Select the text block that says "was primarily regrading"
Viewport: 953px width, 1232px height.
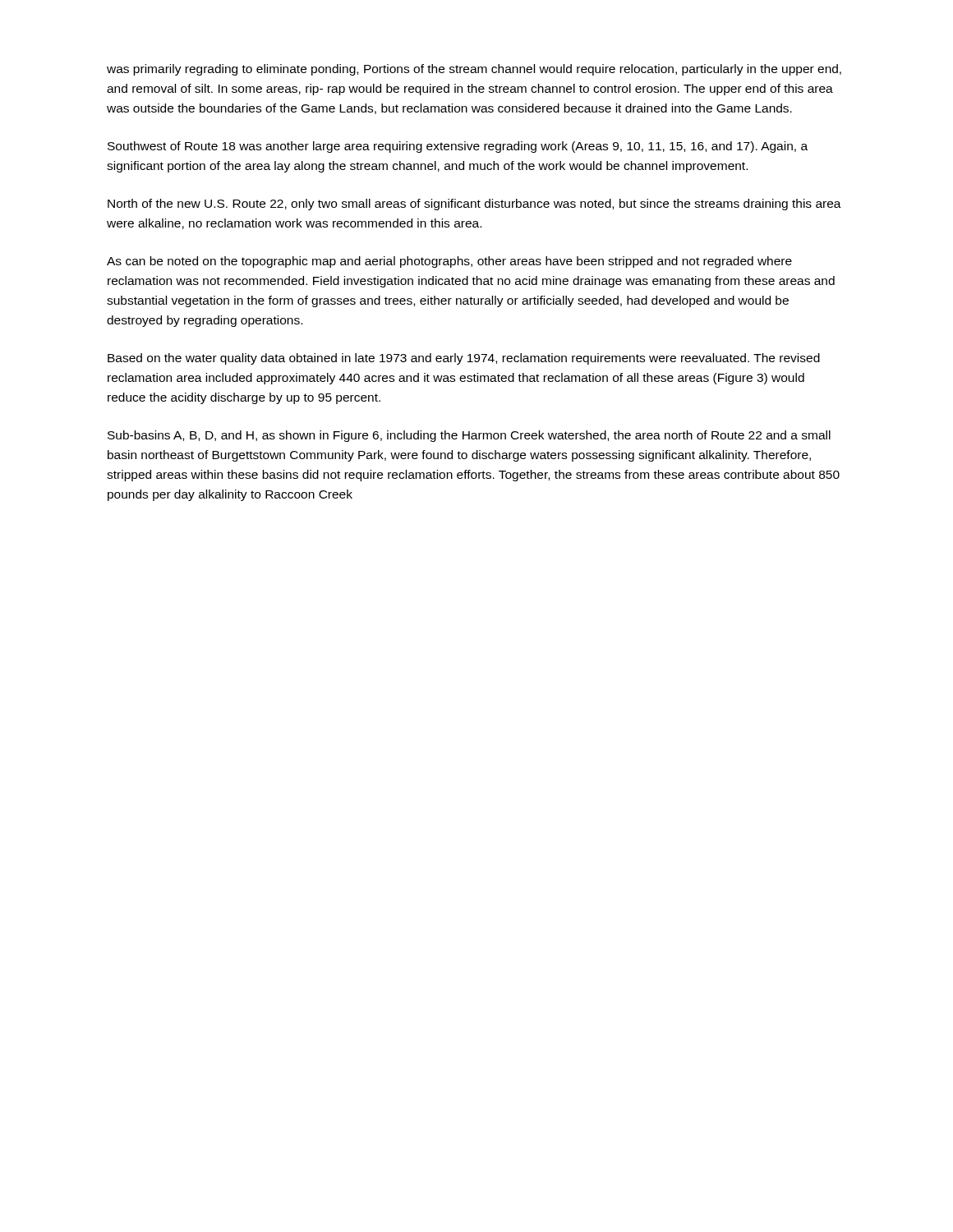(x=475, y=88)
